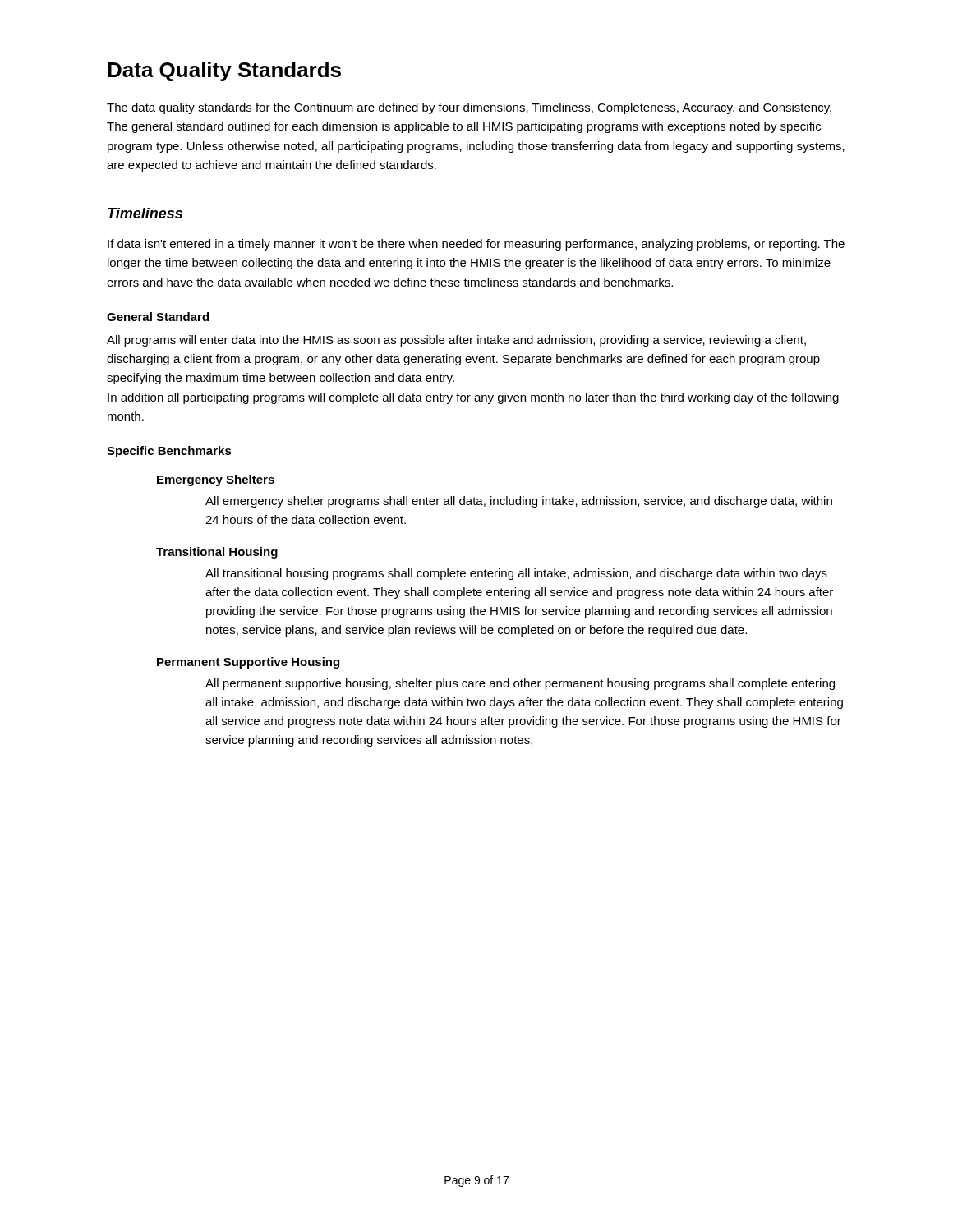The image size is (953, 1232).
Task: Locate the section header that reads "Permanent Supportive Housing"
Action: click(248, 663)
